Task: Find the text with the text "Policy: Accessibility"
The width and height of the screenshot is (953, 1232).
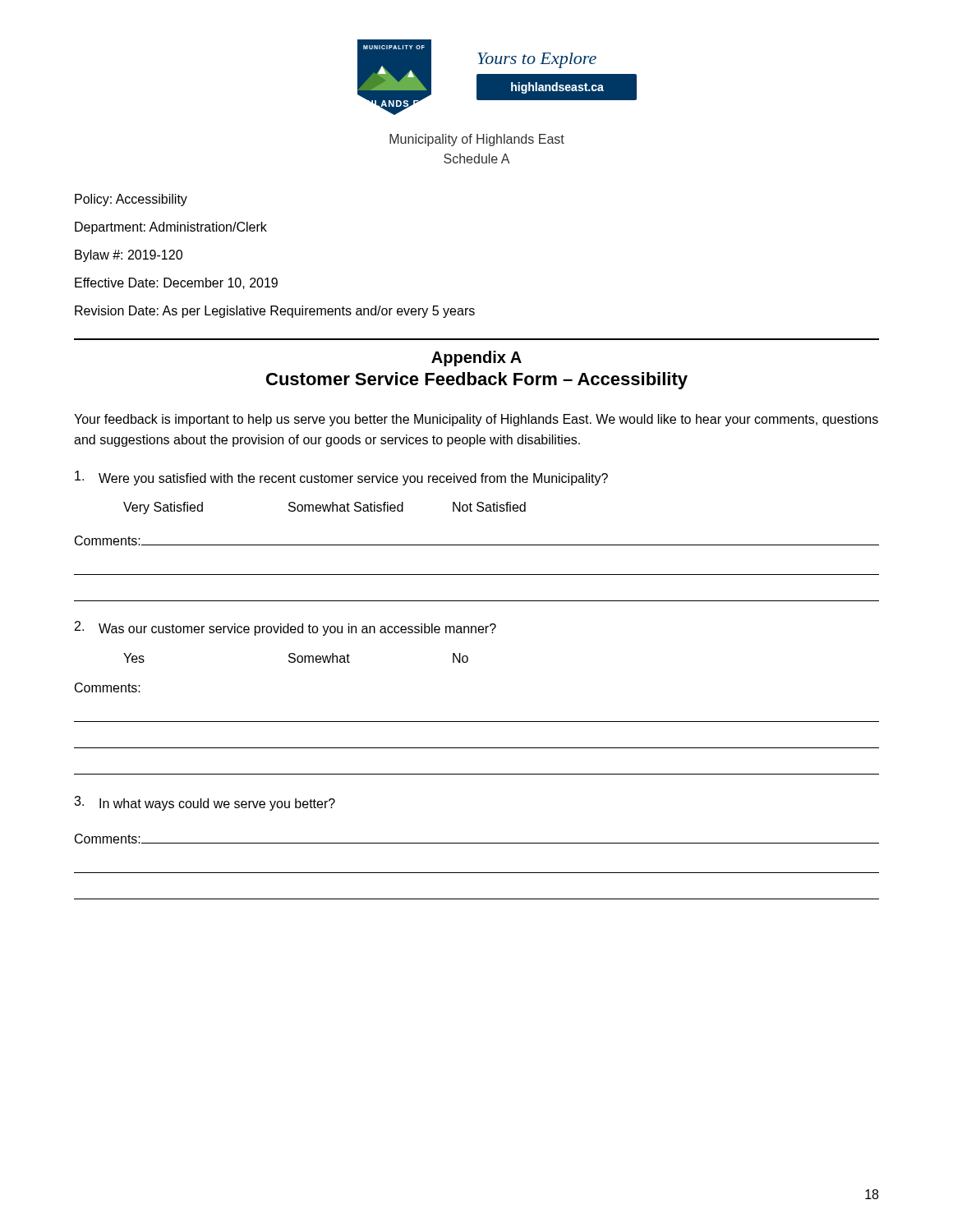Action: [131, 199]
